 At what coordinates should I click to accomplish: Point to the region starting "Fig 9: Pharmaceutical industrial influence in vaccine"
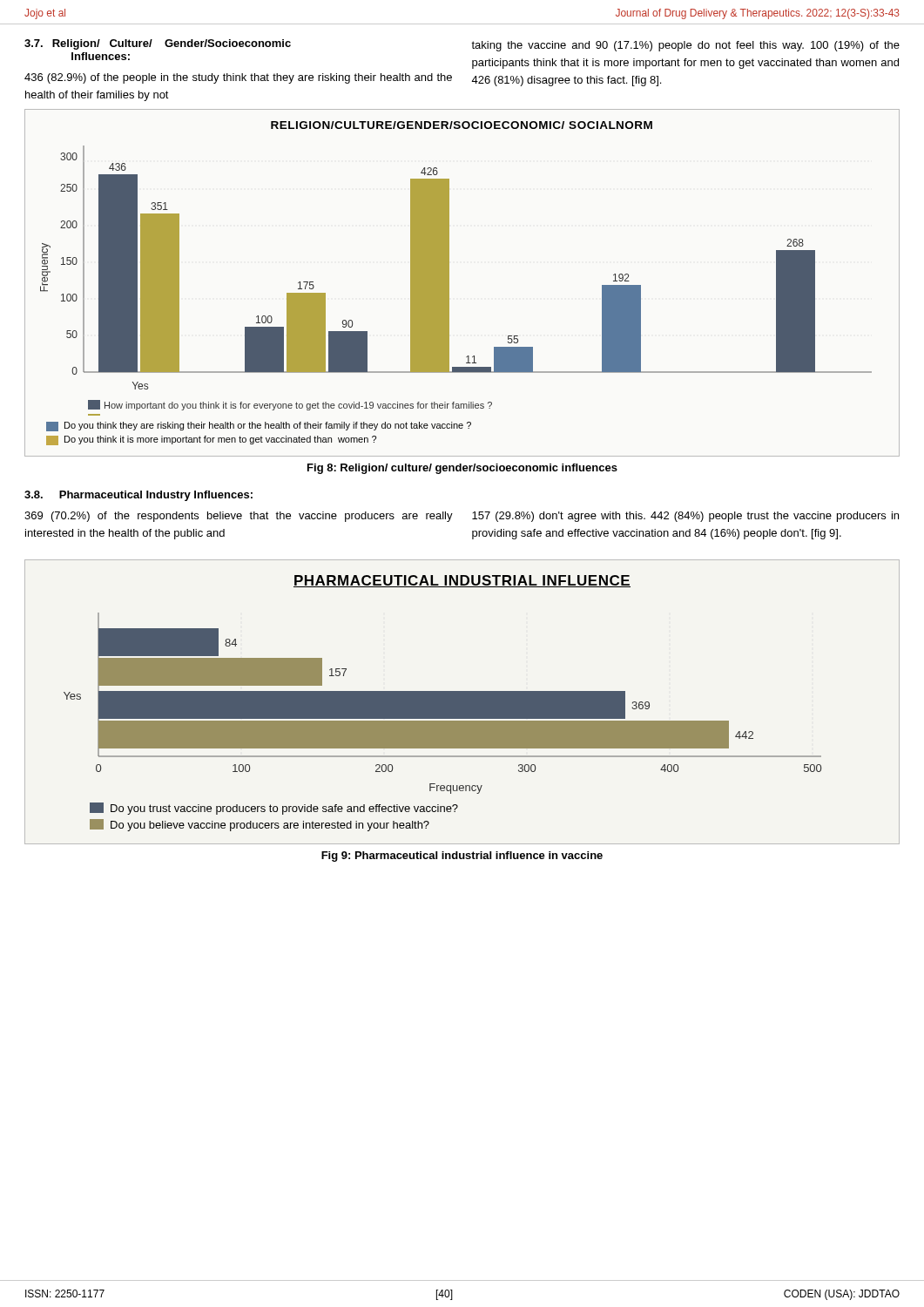pos(462,855)
